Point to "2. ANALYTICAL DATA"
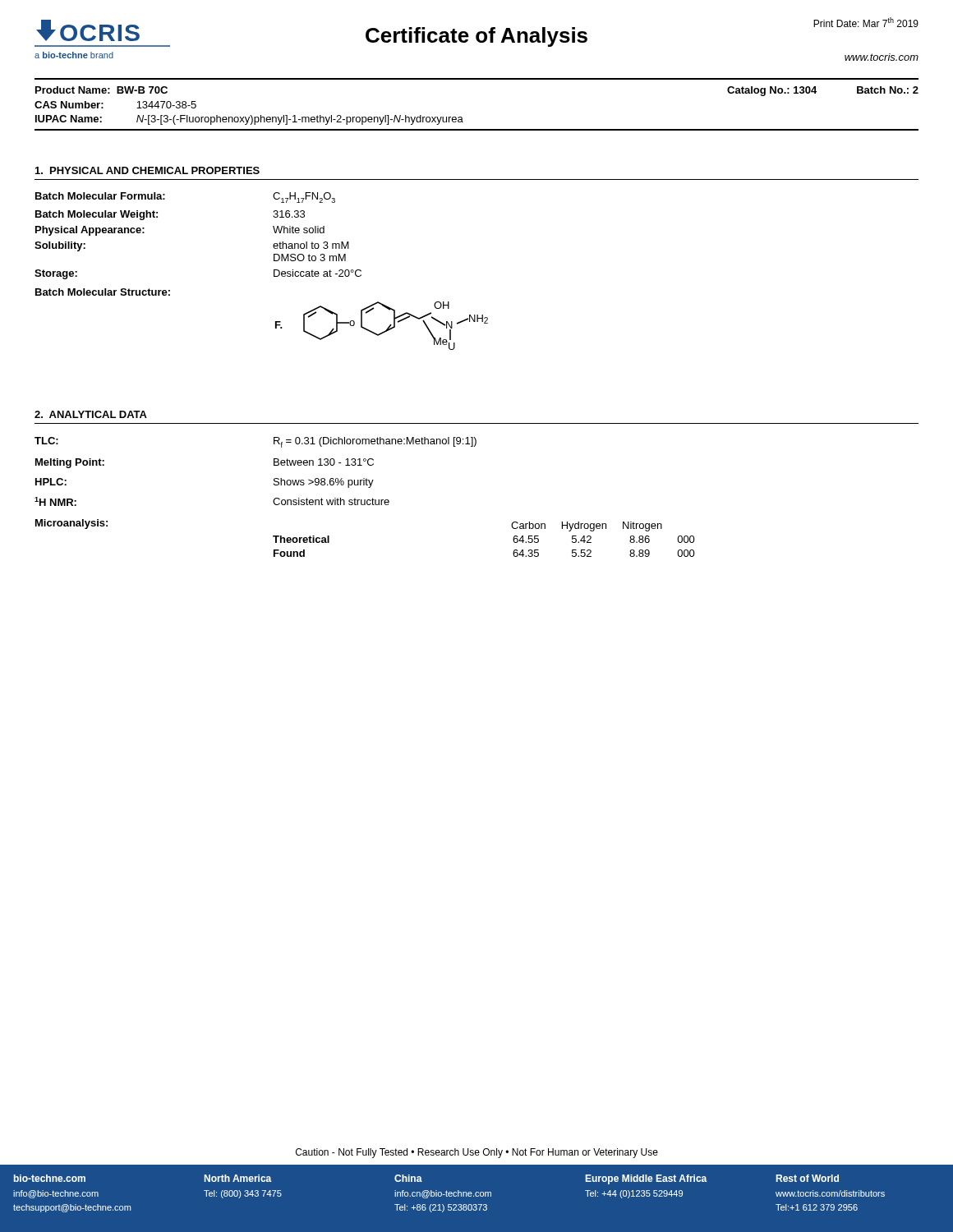953x1232 pixels. coord(91,414)
